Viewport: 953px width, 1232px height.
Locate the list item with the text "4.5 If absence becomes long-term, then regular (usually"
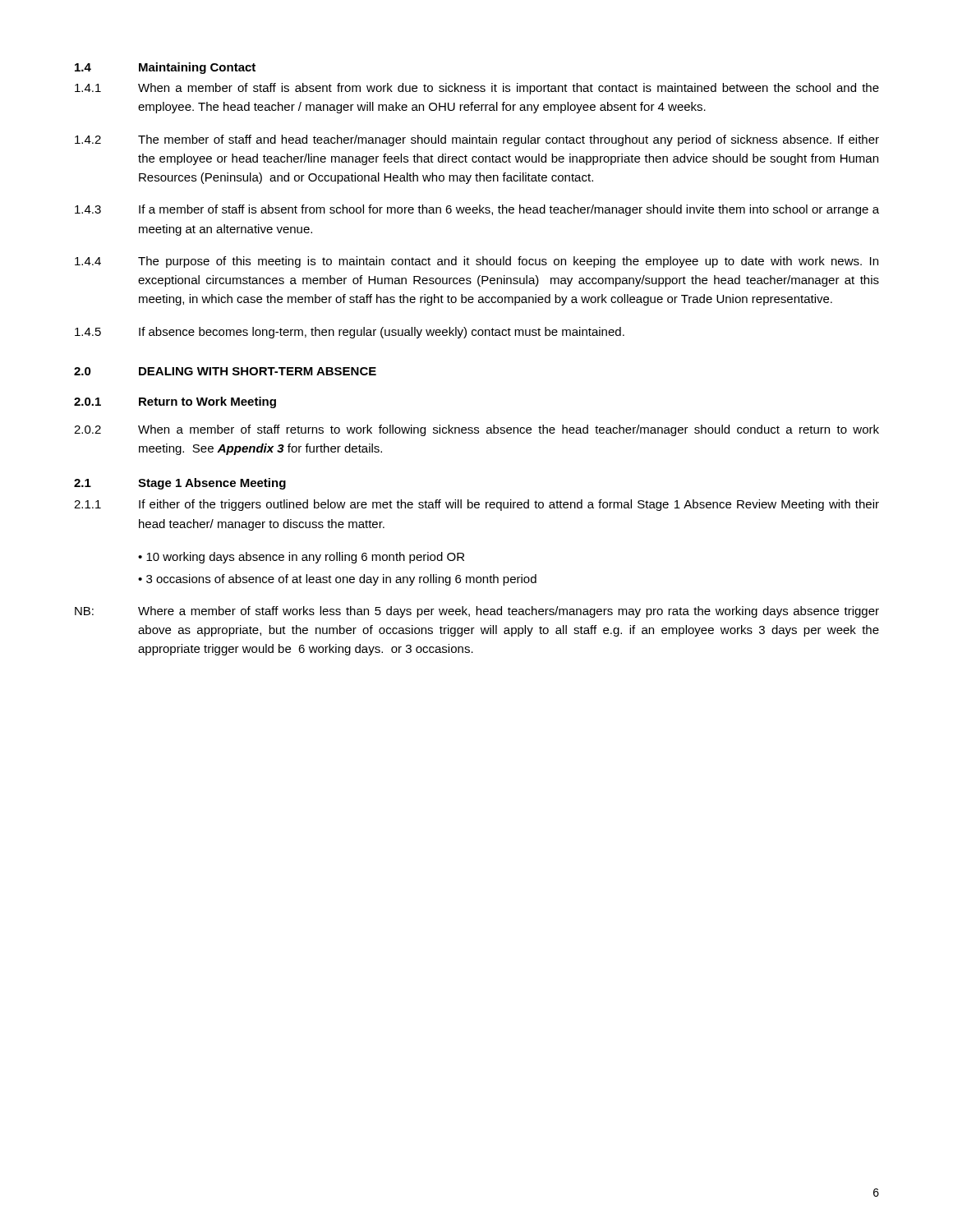tap(476, 331)
